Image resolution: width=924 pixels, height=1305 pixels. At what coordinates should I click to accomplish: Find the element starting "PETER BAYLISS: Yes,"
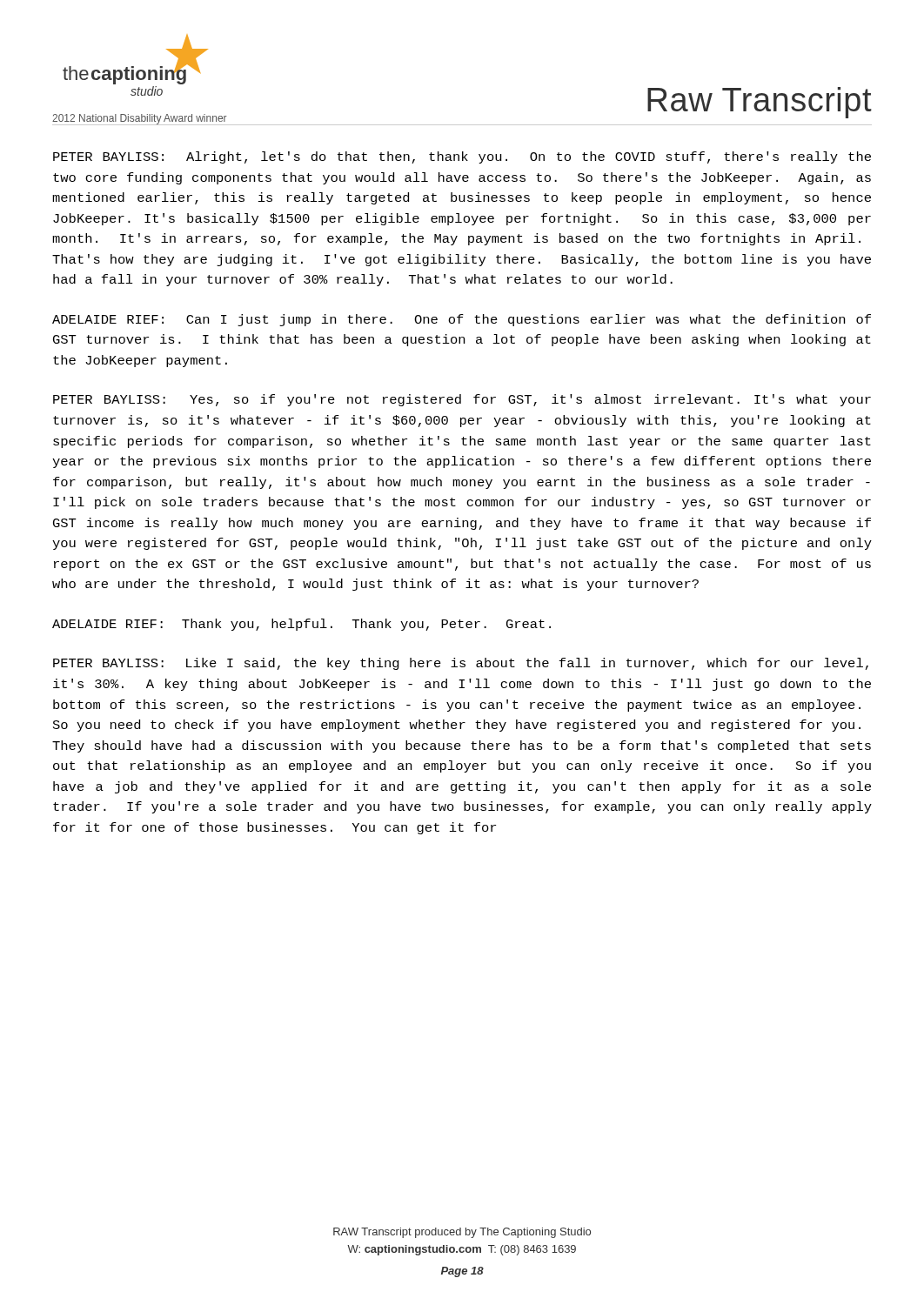pos(462,493)
